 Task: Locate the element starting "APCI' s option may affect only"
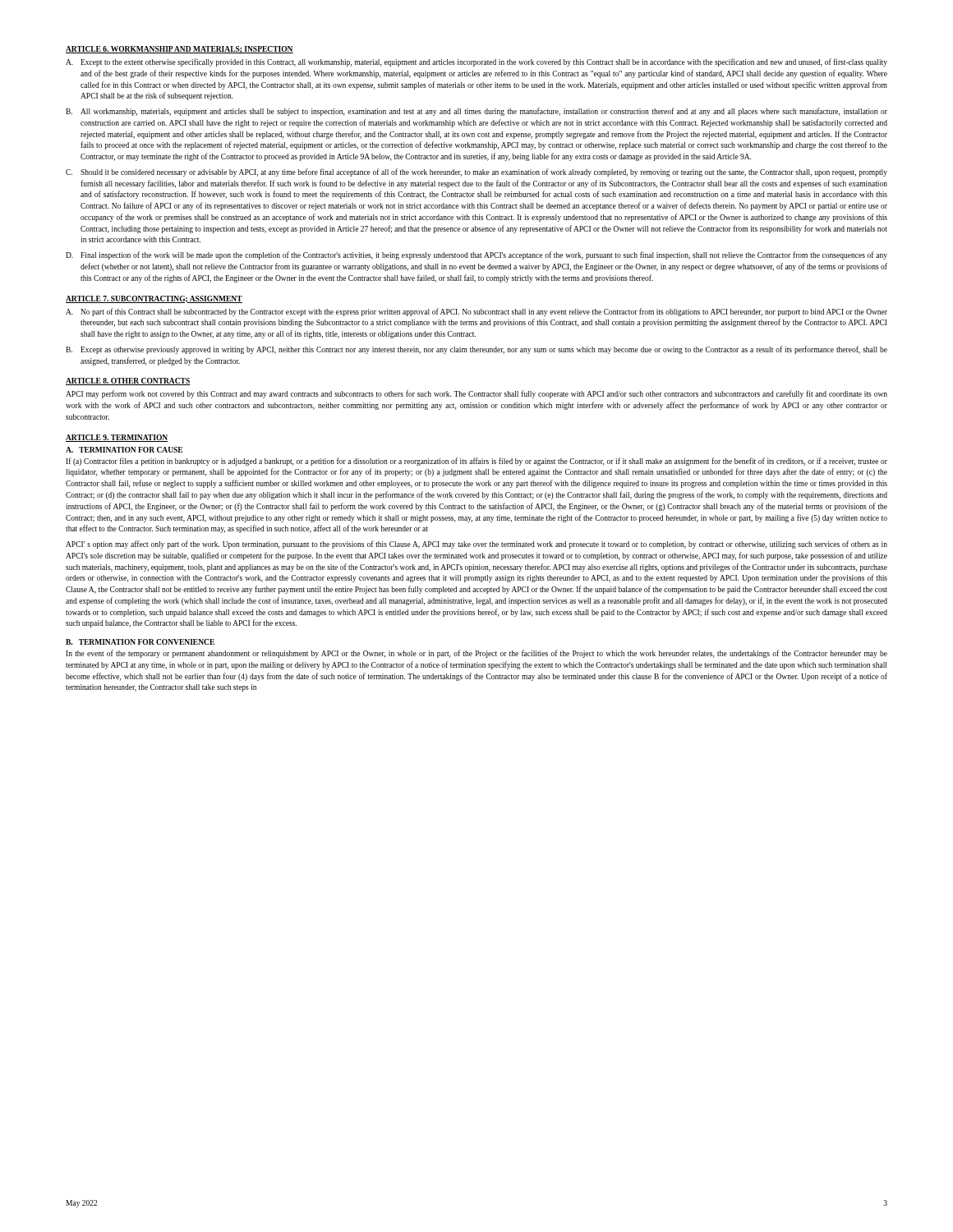tap(476, 584)
